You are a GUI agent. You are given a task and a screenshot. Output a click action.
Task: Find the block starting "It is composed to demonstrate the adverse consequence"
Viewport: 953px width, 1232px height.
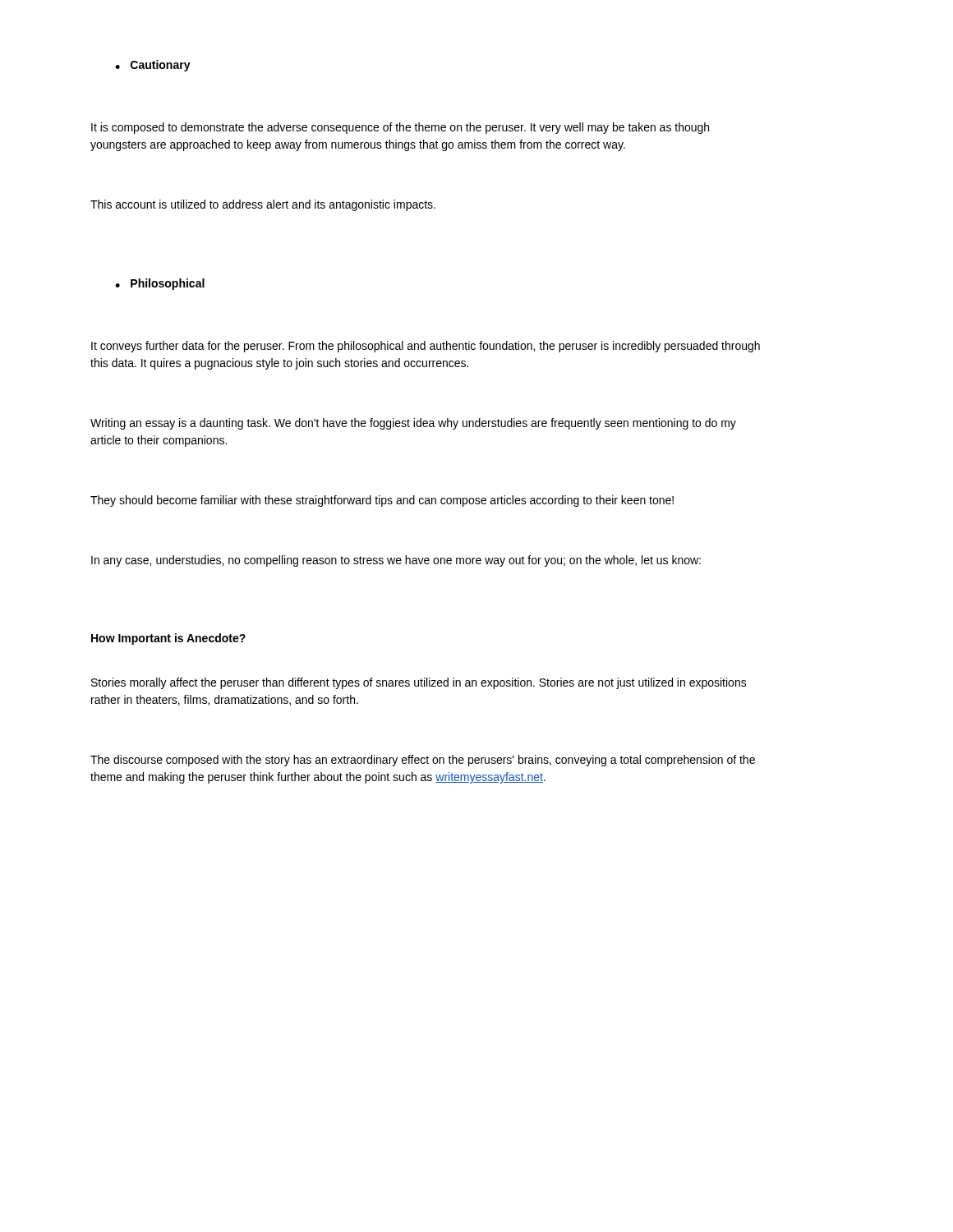pyautogui.click(x=400, y=136)
